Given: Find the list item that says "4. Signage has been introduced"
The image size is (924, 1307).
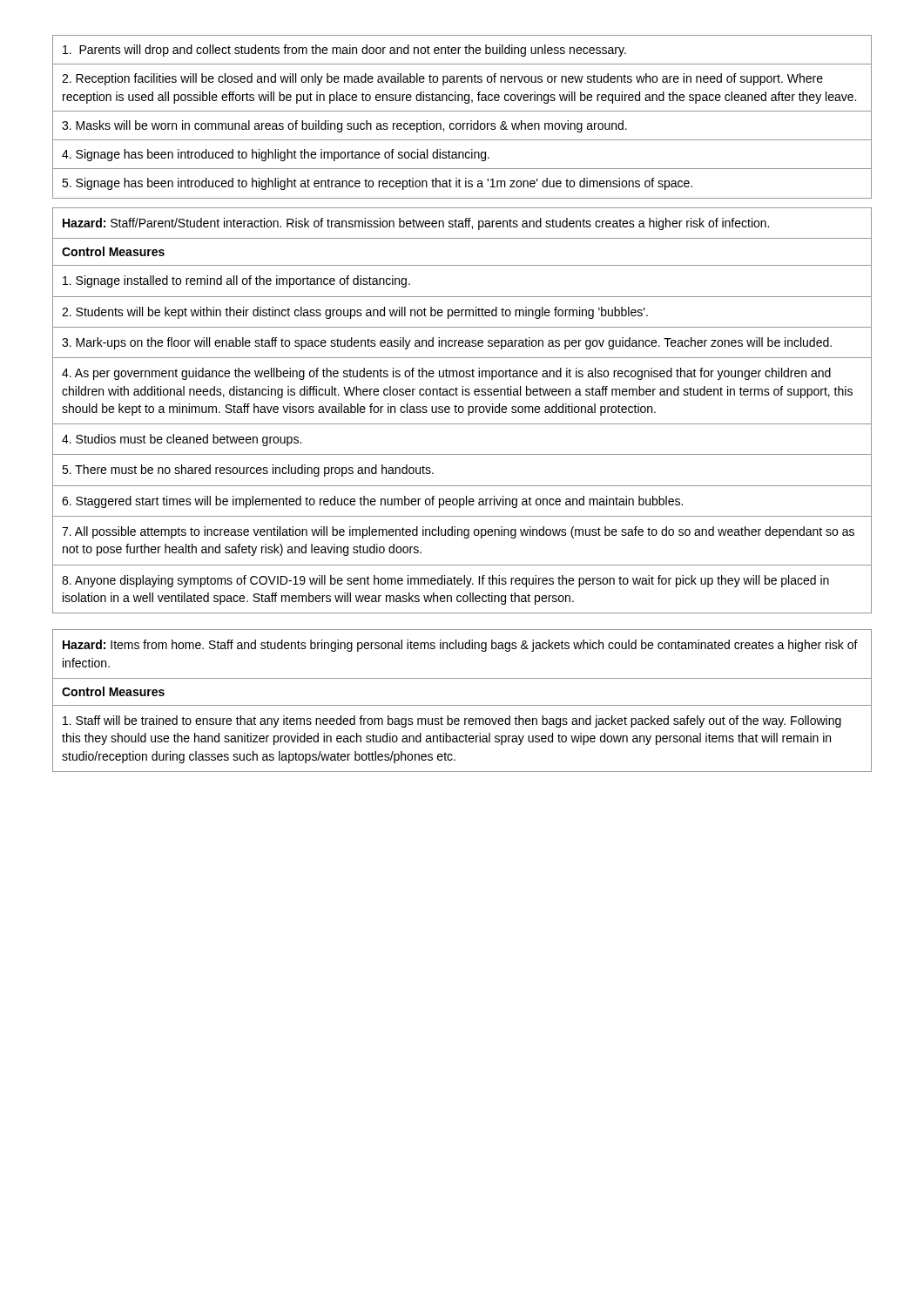Looking at the screenshot, I should tap(276, 154).
